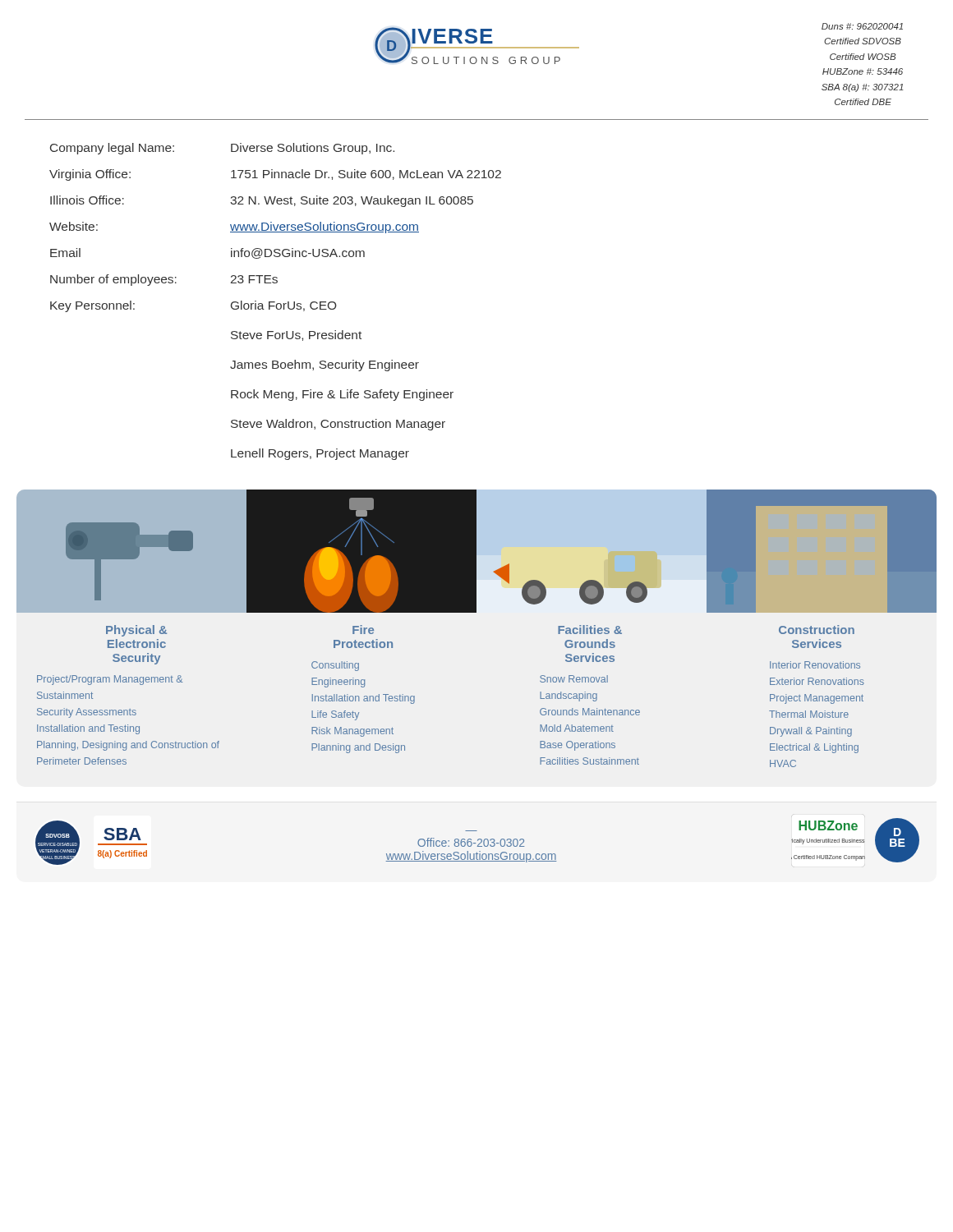Click on the region starting "Facilities Sustainment"
This screenshot has width=953, height=1232.
589,762
